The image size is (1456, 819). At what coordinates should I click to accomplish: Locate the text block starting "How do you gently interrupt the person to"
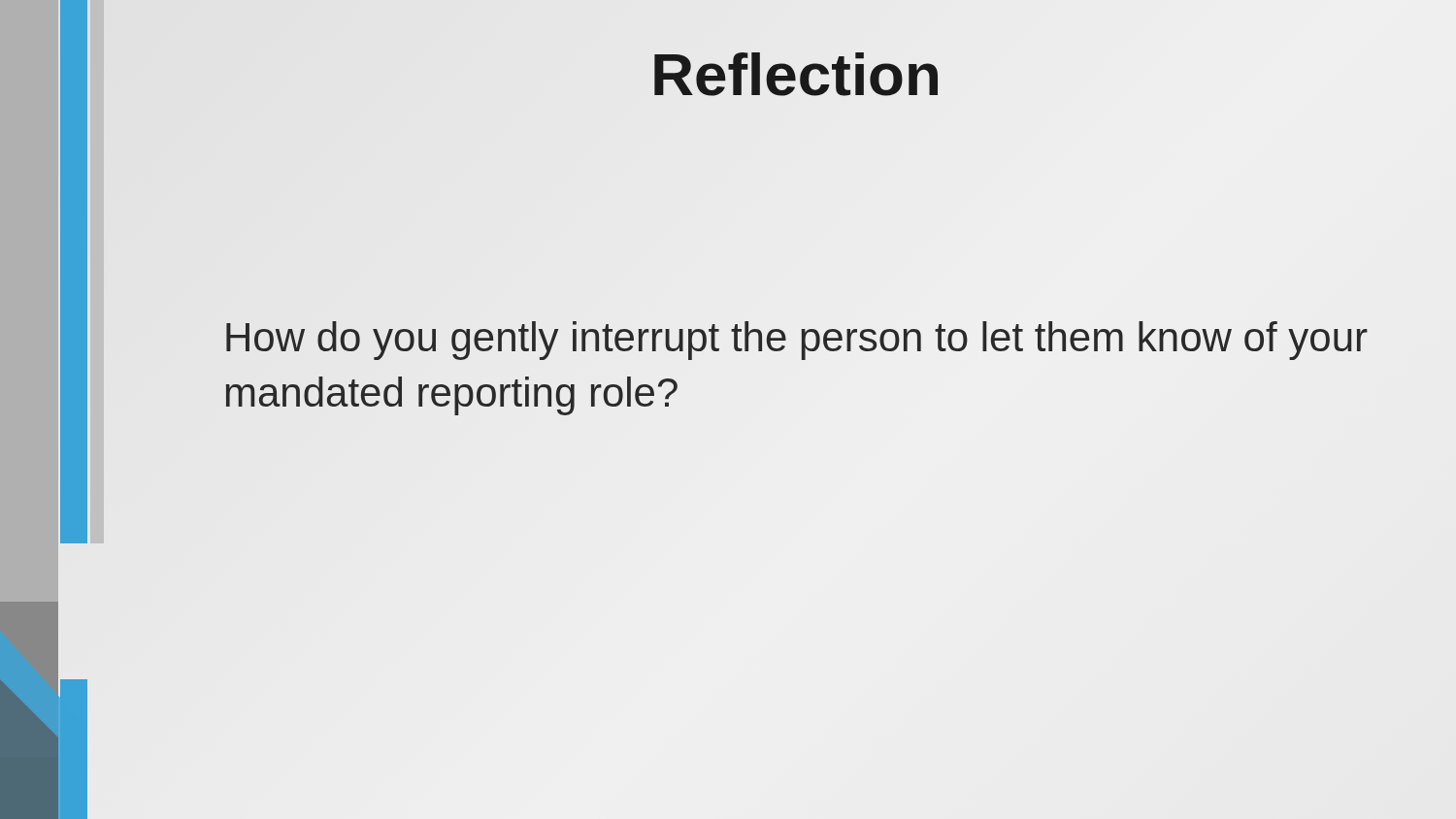pyautogui.click(x=801, y=366)
